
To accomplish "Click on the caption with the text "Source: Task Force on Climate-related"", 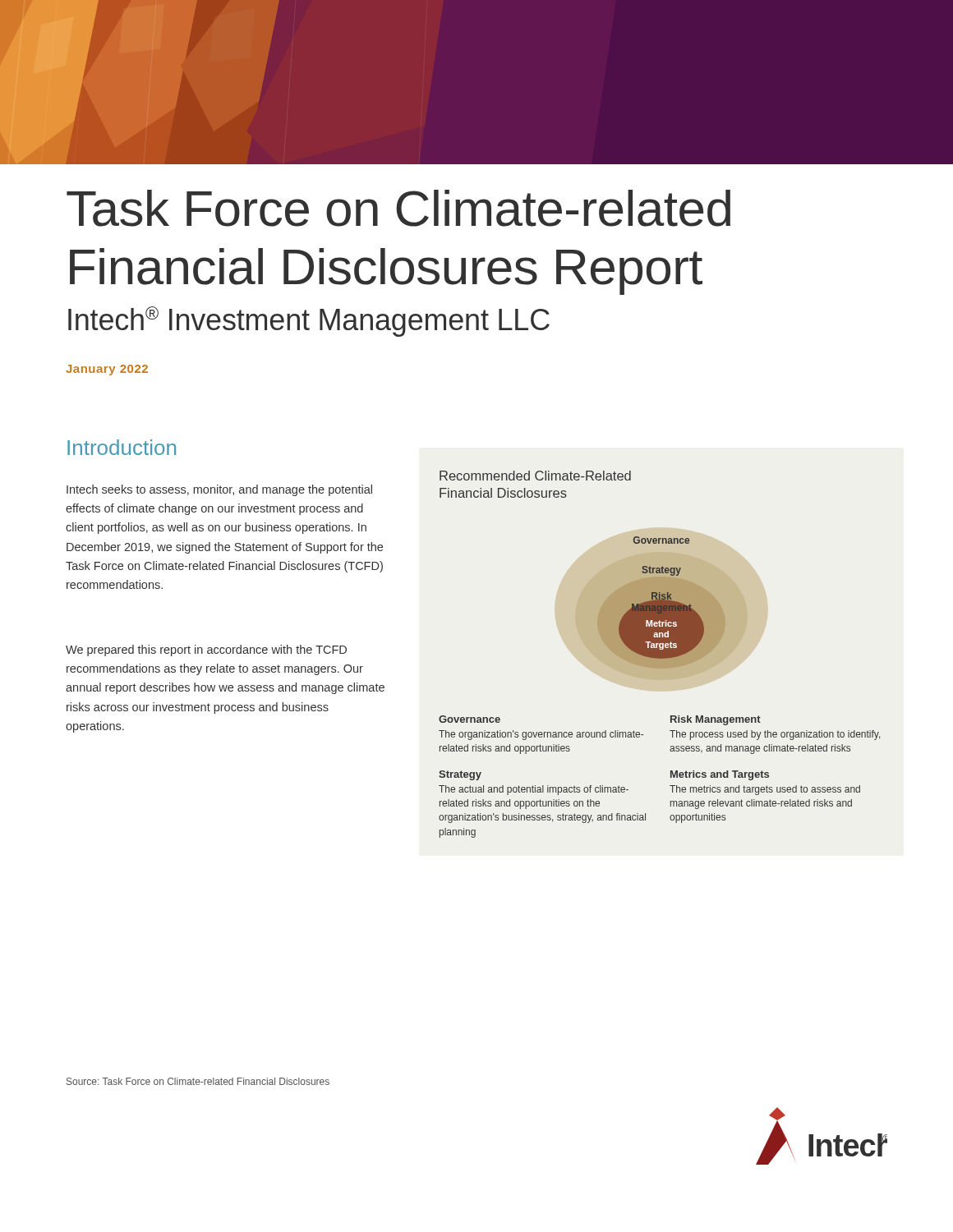I will (198, 1082).
